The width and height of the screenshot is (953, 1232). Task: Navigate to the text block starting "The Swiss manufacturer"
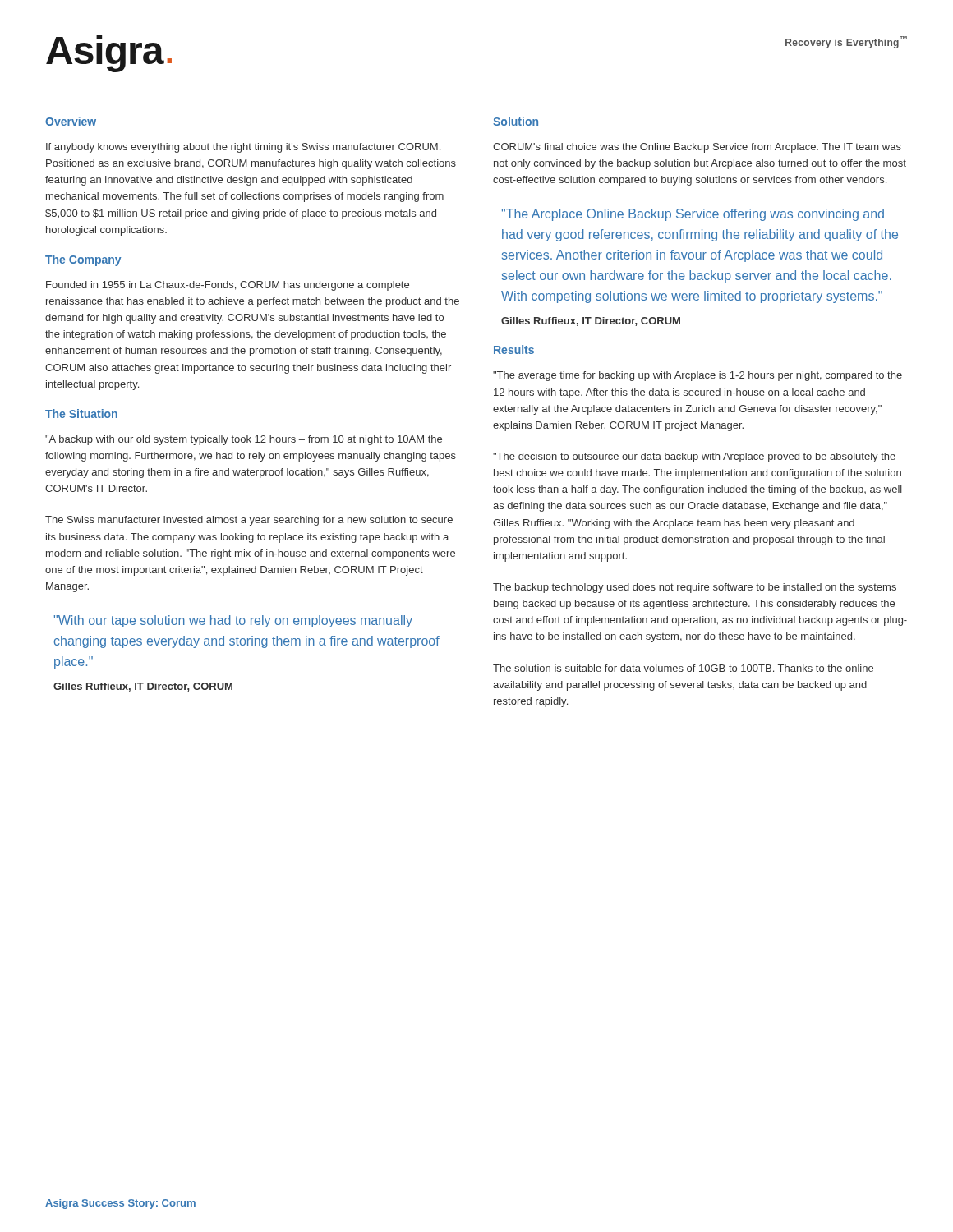pyautogui.click(x=253, y=553)
